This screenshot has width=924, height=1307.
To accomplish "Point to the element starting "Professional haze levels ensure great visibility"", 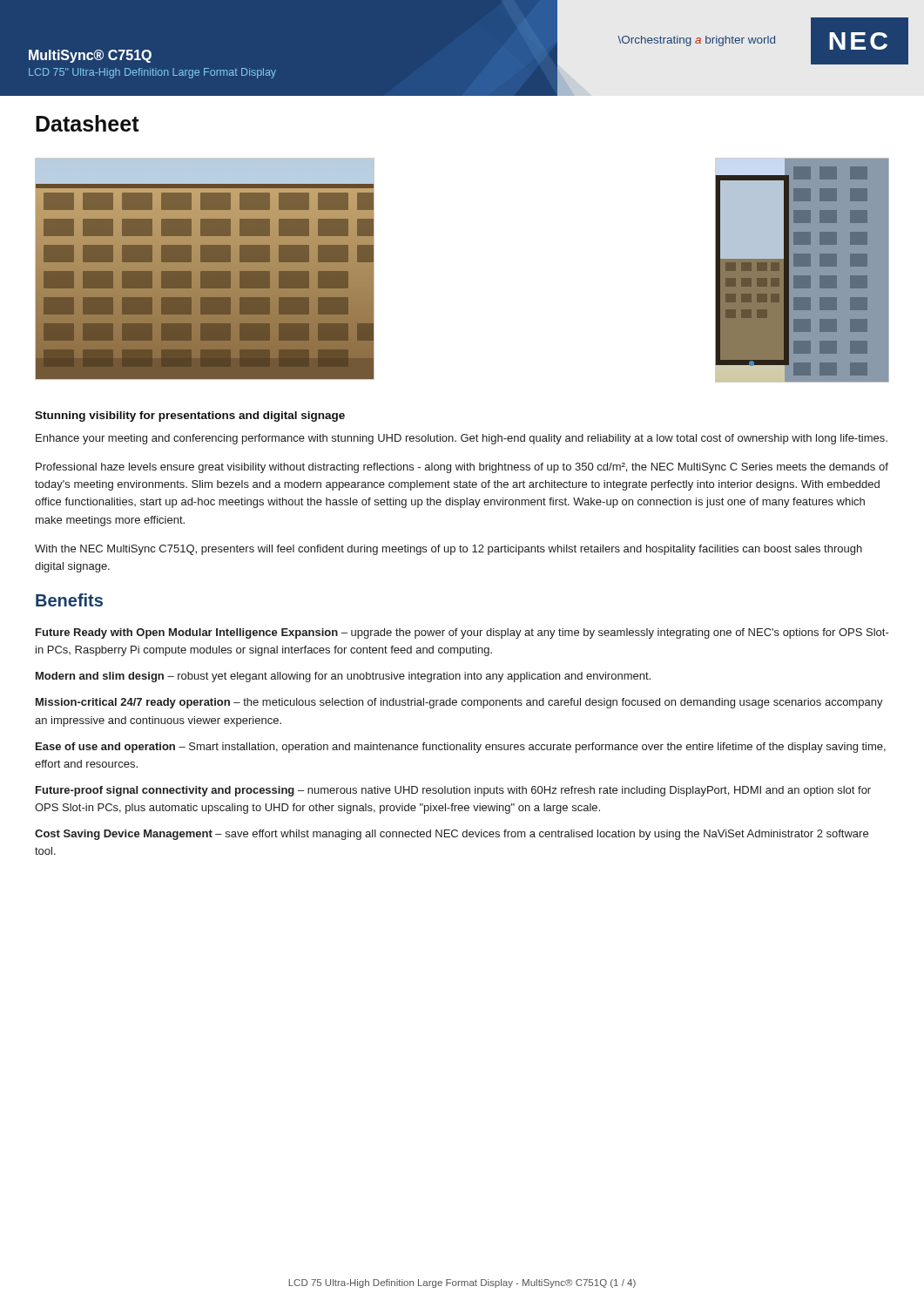I will 461,493.
